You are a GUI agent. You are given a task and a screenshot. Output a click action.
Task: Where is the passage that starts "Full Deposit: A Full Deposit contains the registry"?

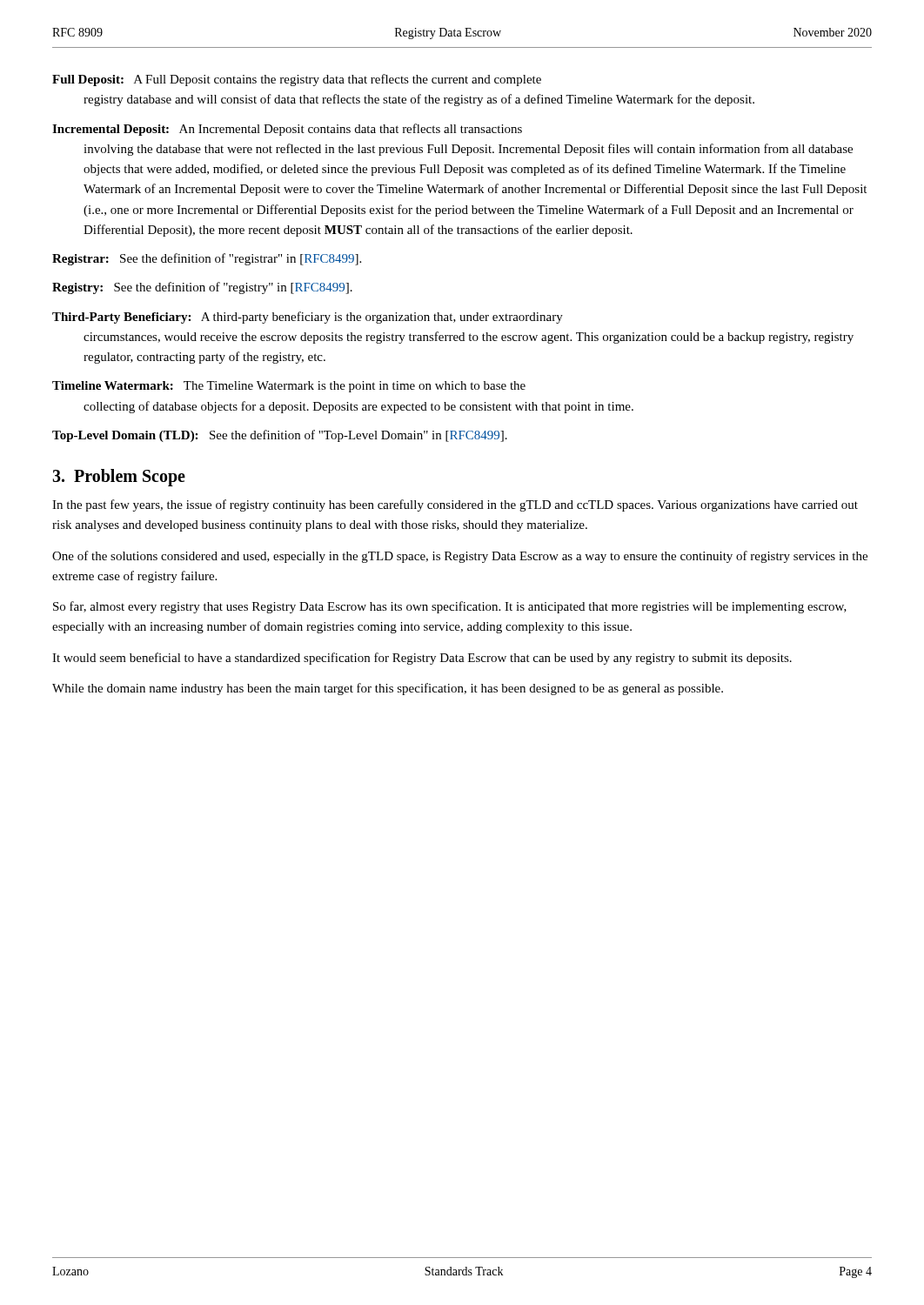[462, 91]
